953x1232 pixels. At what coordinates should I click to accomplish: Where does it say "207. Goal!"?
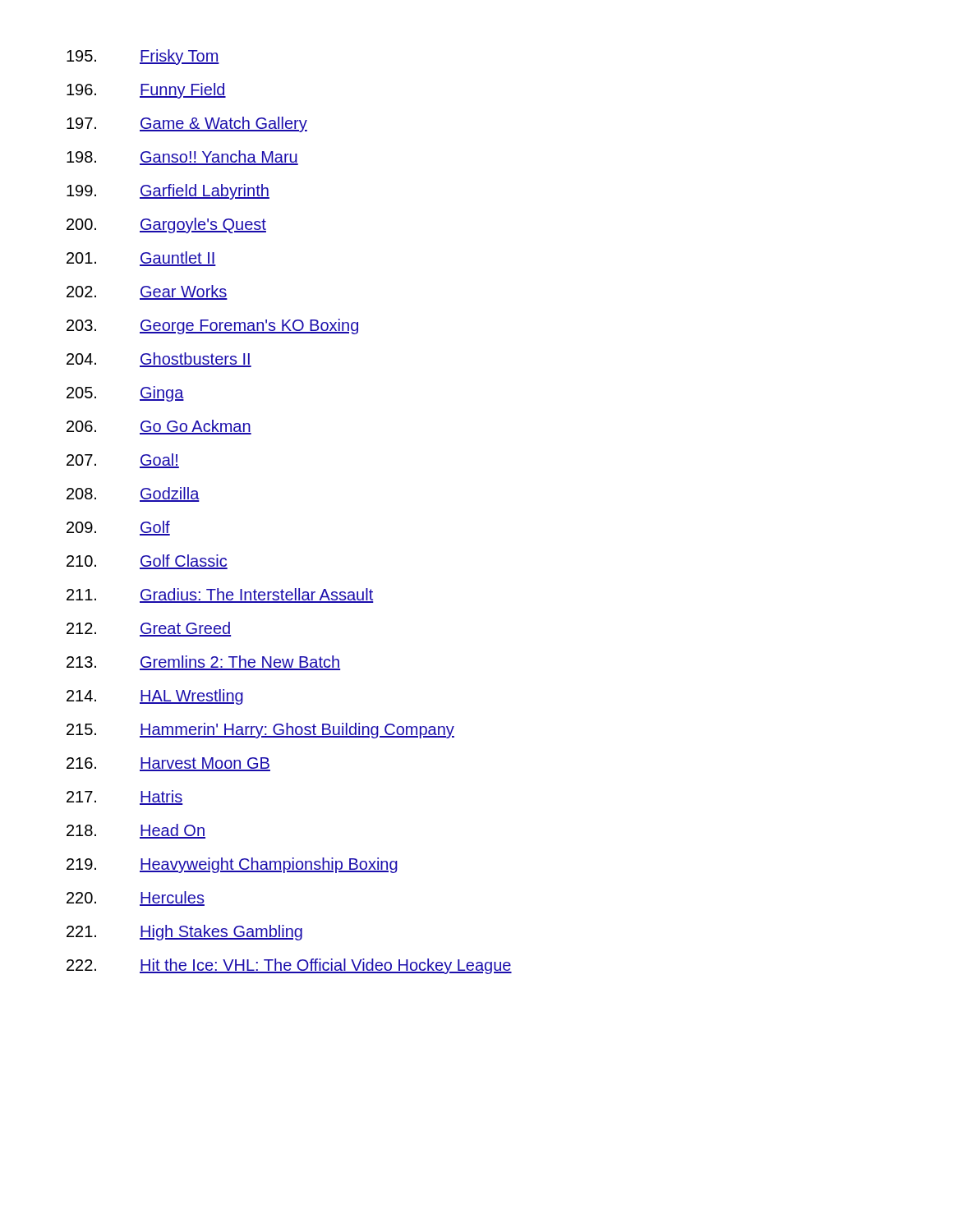(x=77, y=460)
